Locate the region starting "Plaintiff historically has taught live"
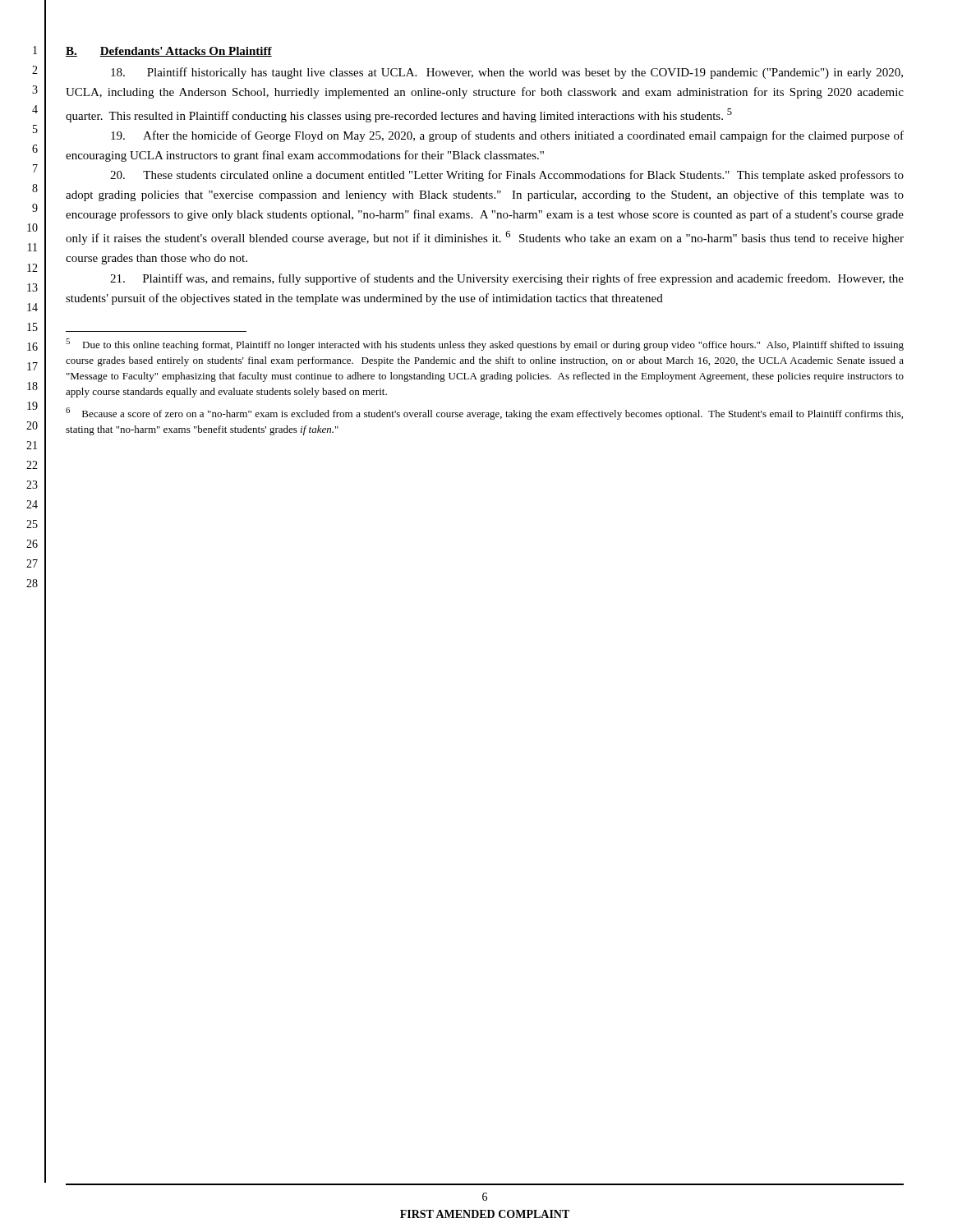Screen dimensions: 1232x953 pyautogui.click(x=485, y=94)
